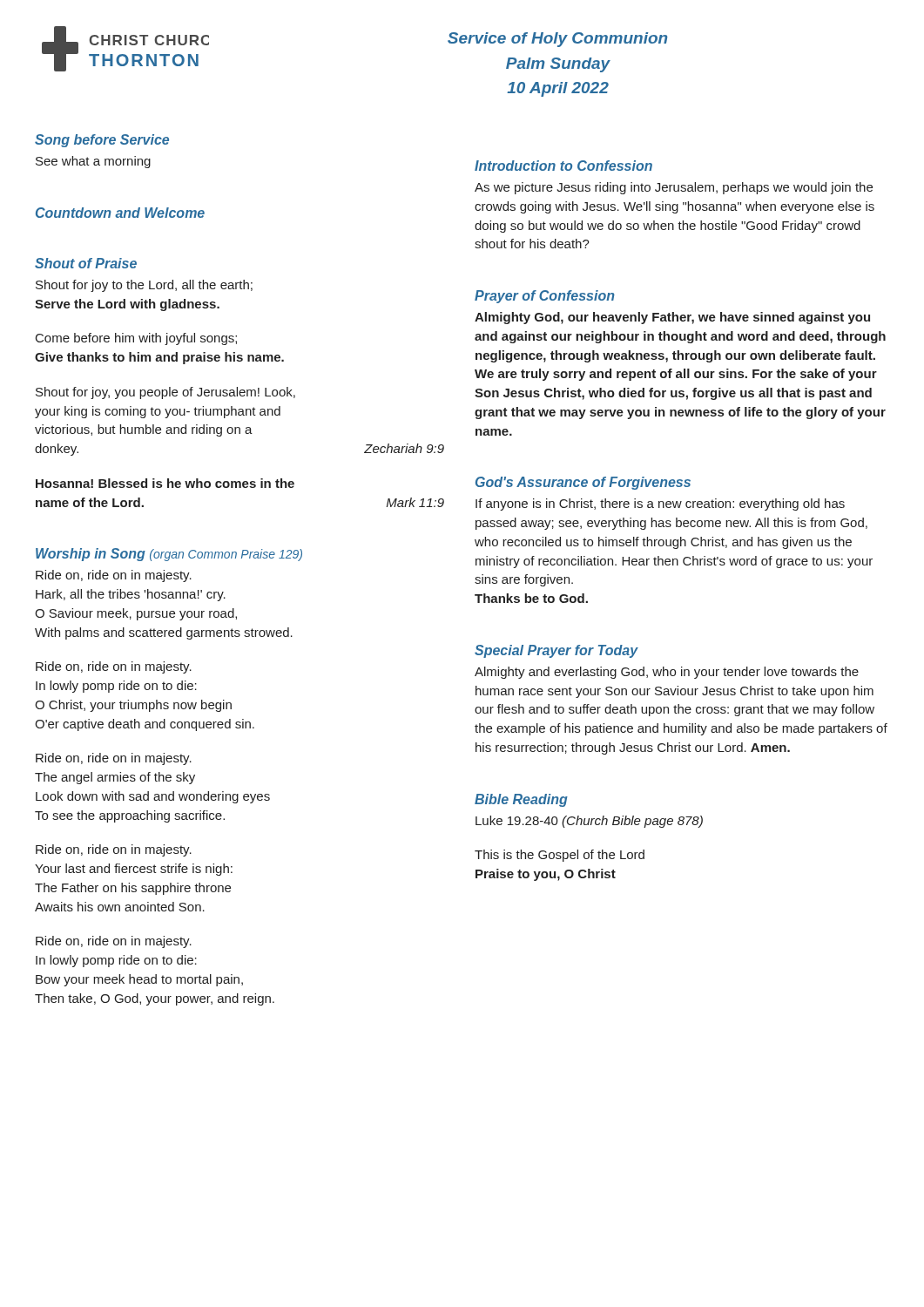The width and height of the screenshot is (924, 1307).
Task: Point to the section header beginning "Worship in Song (organ"
Action: click(169, 554)
